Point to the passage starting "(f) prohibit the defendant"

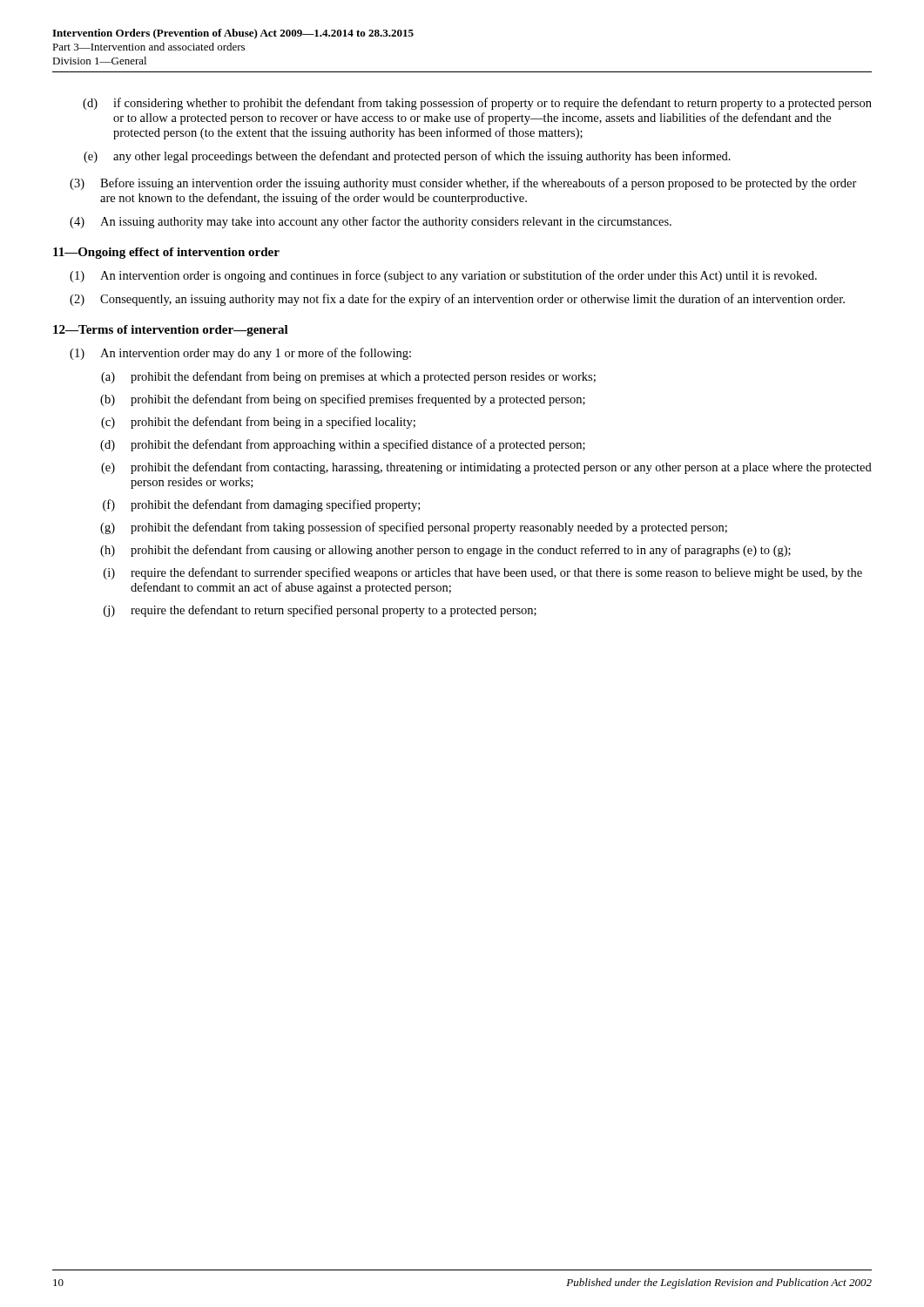(261, 505)
